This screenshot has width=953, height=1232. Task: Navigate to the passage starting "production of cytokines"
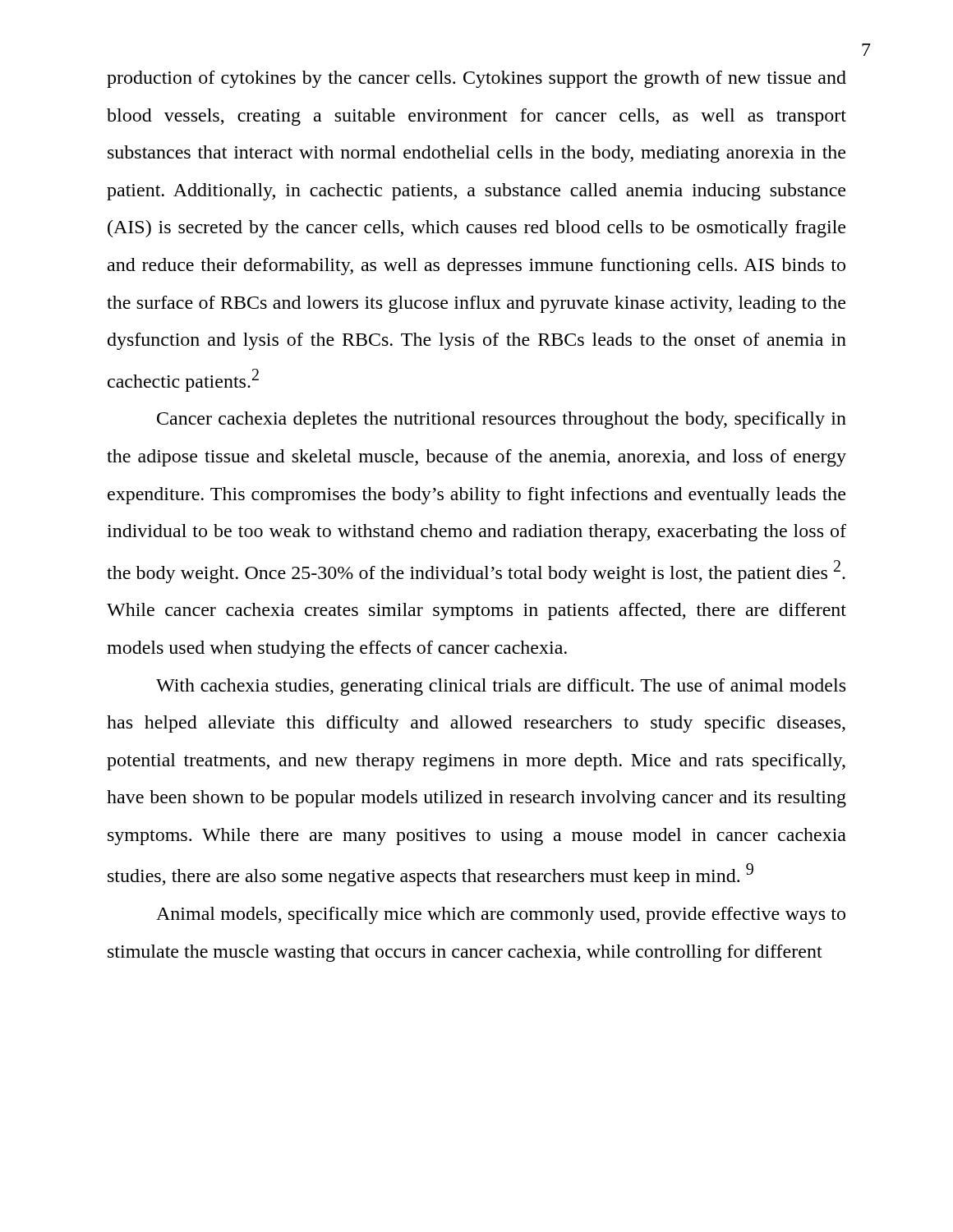tap(476, 230)
